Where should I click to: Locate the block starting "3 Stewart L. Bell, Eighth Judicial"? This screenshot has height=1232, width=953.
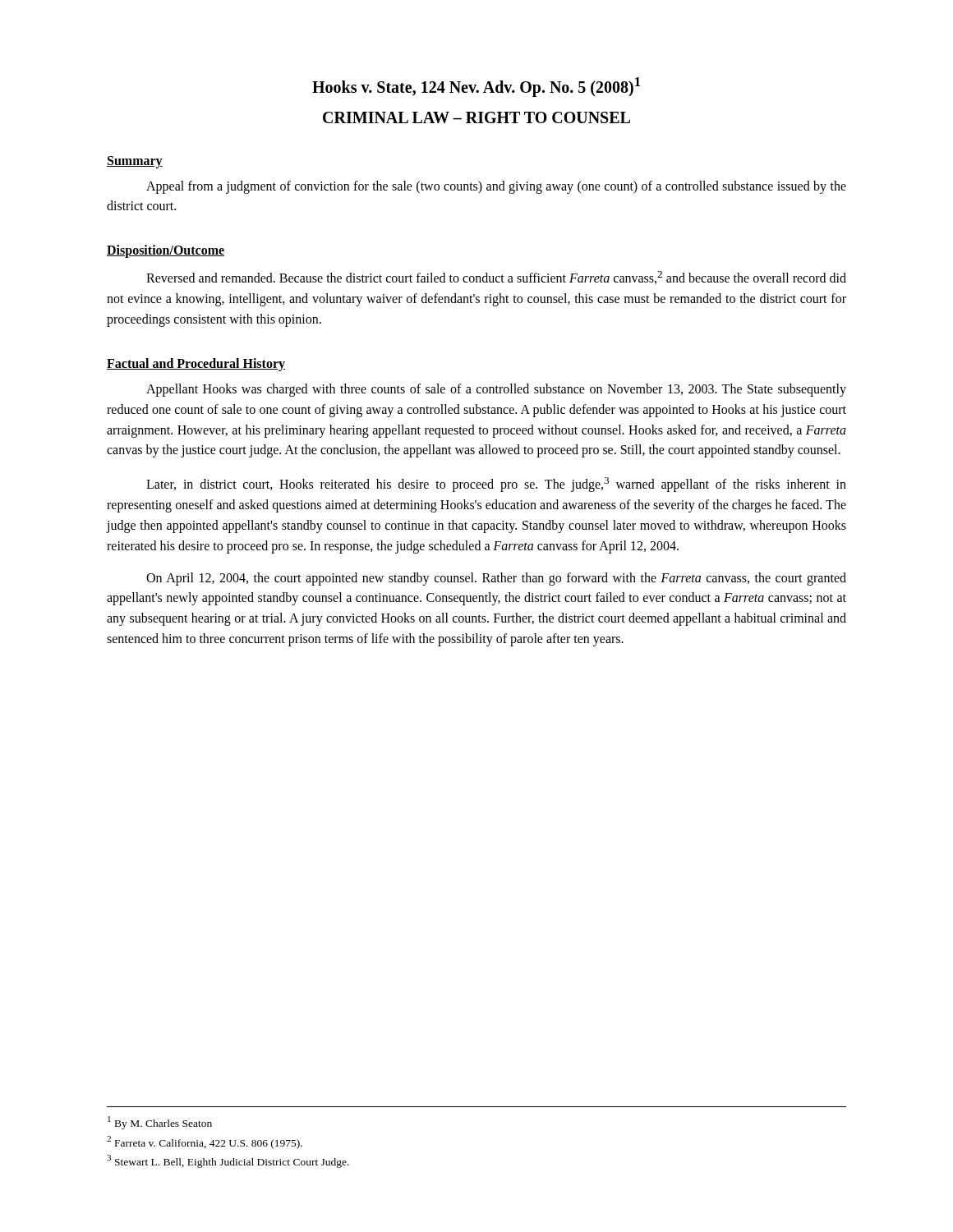228,1160
